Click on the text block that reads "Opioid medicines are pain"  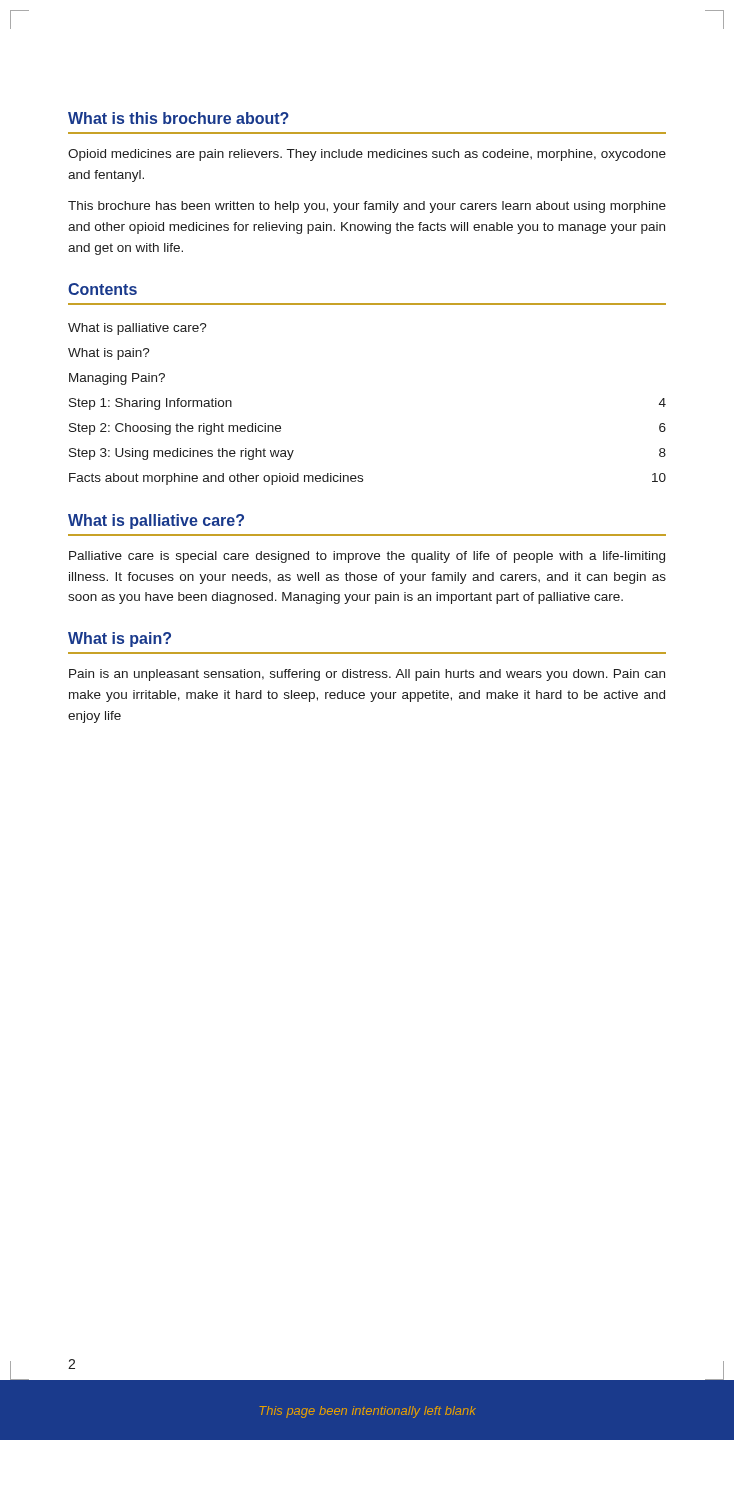pyautogui.click(x=367, y=165)
